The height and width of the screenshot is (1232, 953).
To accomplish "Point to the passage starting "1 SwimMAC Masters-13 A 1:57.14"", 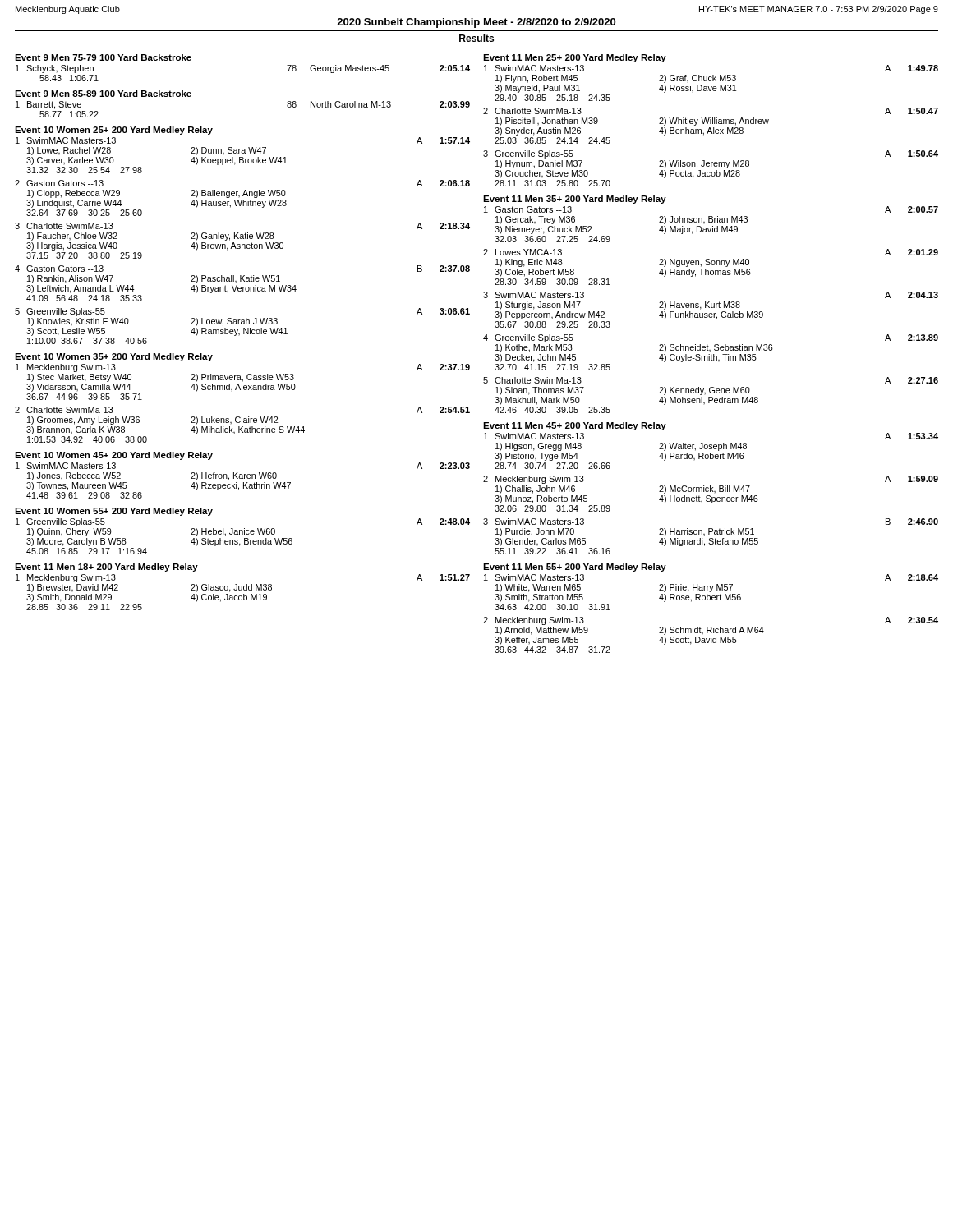I will point(242,155).
